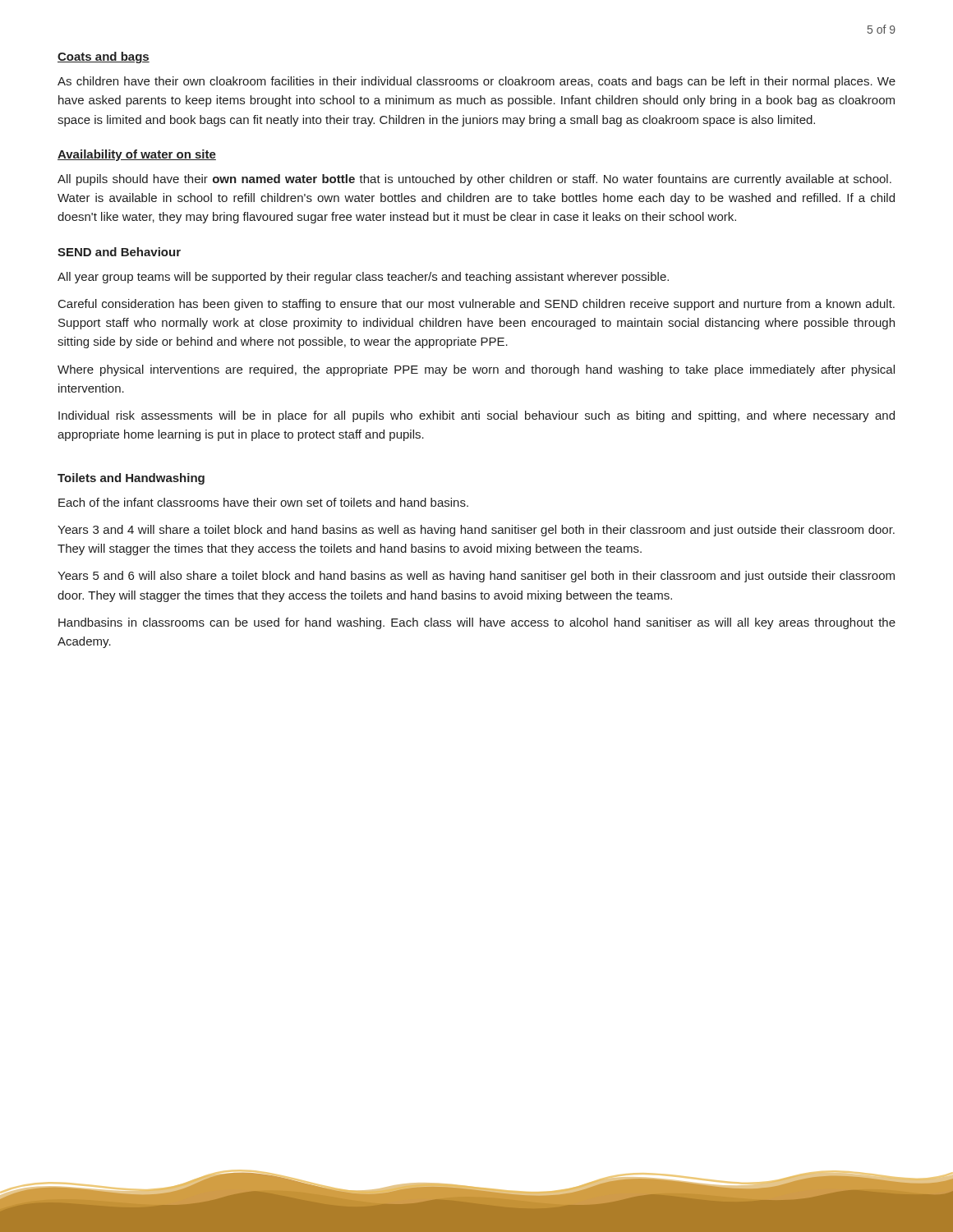Locate the section header with the text "Availability of water"
The width and height of the screenshot is (953, 1232).
click(x=137, y=154)
